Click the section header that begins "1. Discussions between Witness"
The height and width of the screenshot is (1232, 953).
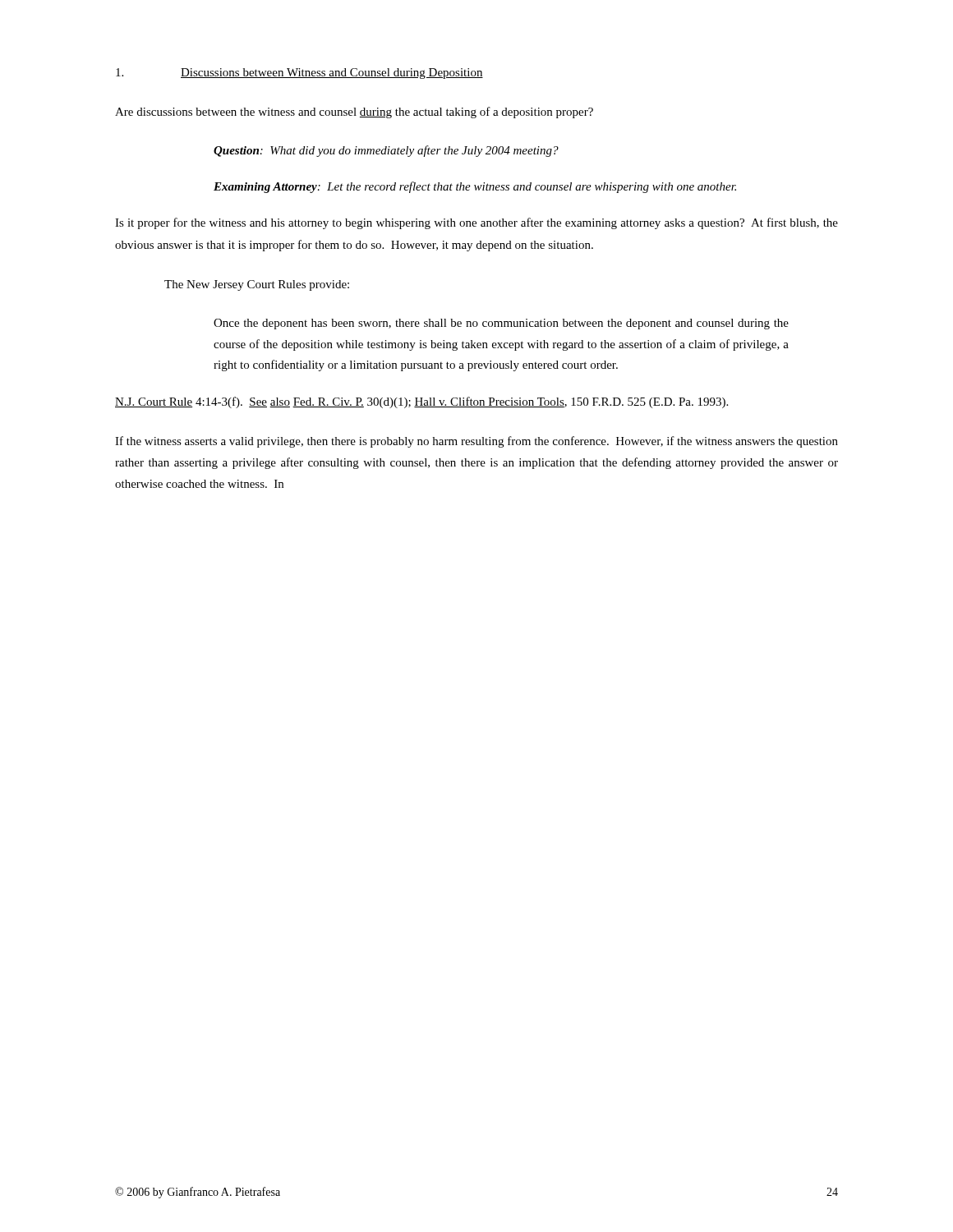(x=299, y=73)
